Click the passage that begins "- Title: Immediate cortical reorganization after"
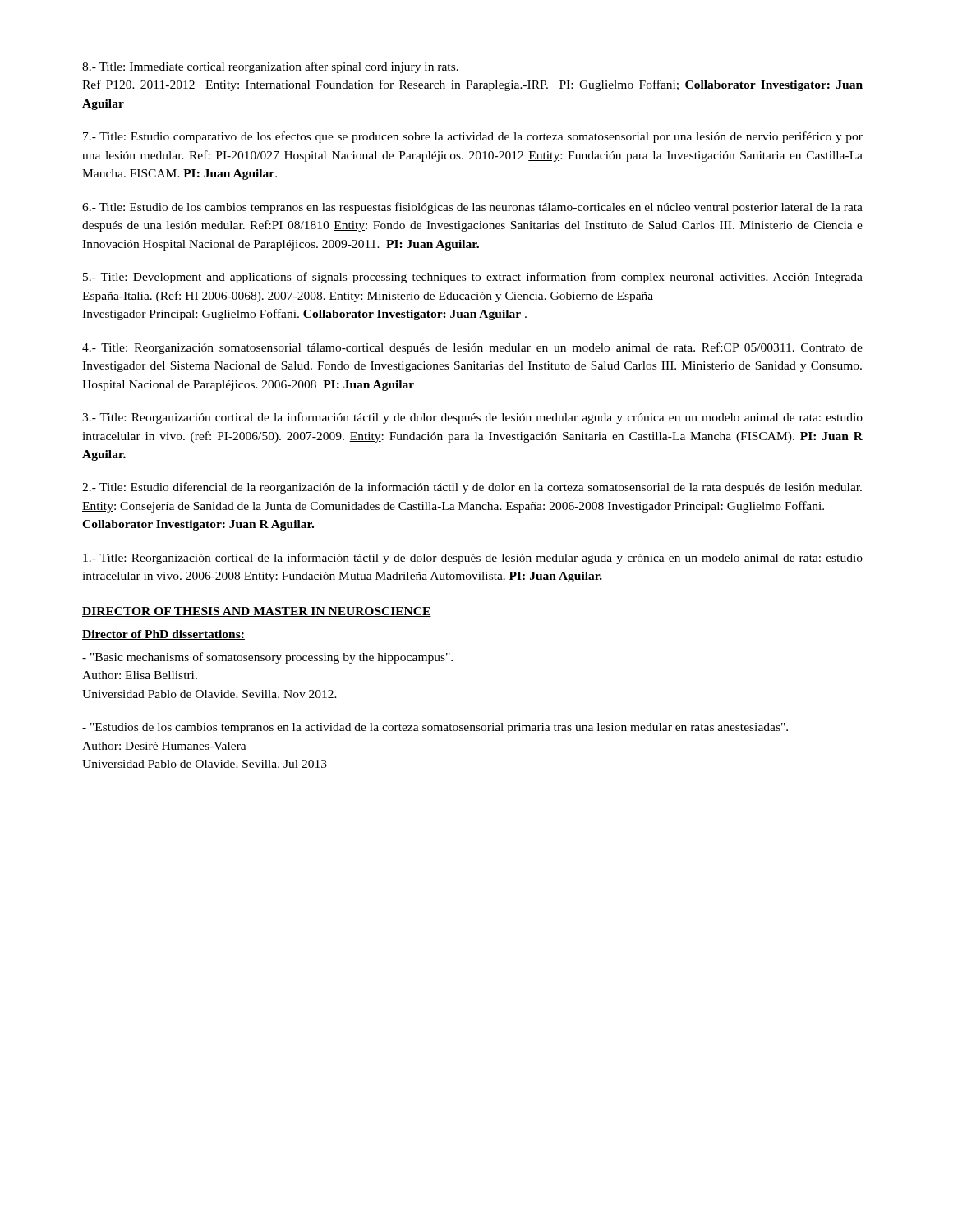This screenshot has width=953, height=1232. pyautogui.click(x=472, y=85)
